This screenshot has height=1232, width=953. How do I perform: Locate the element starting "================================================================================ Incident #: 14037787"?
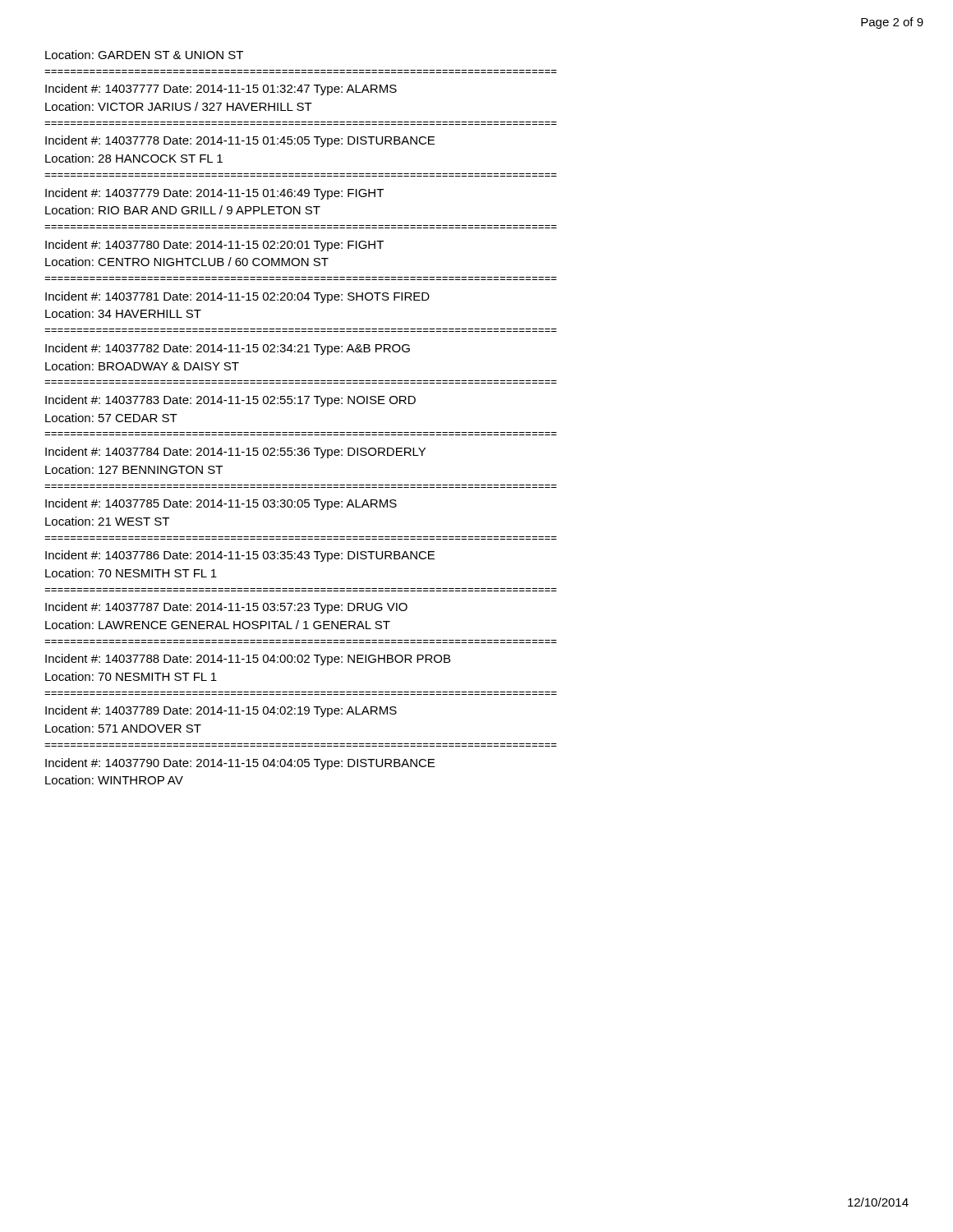tap(226, 608)
